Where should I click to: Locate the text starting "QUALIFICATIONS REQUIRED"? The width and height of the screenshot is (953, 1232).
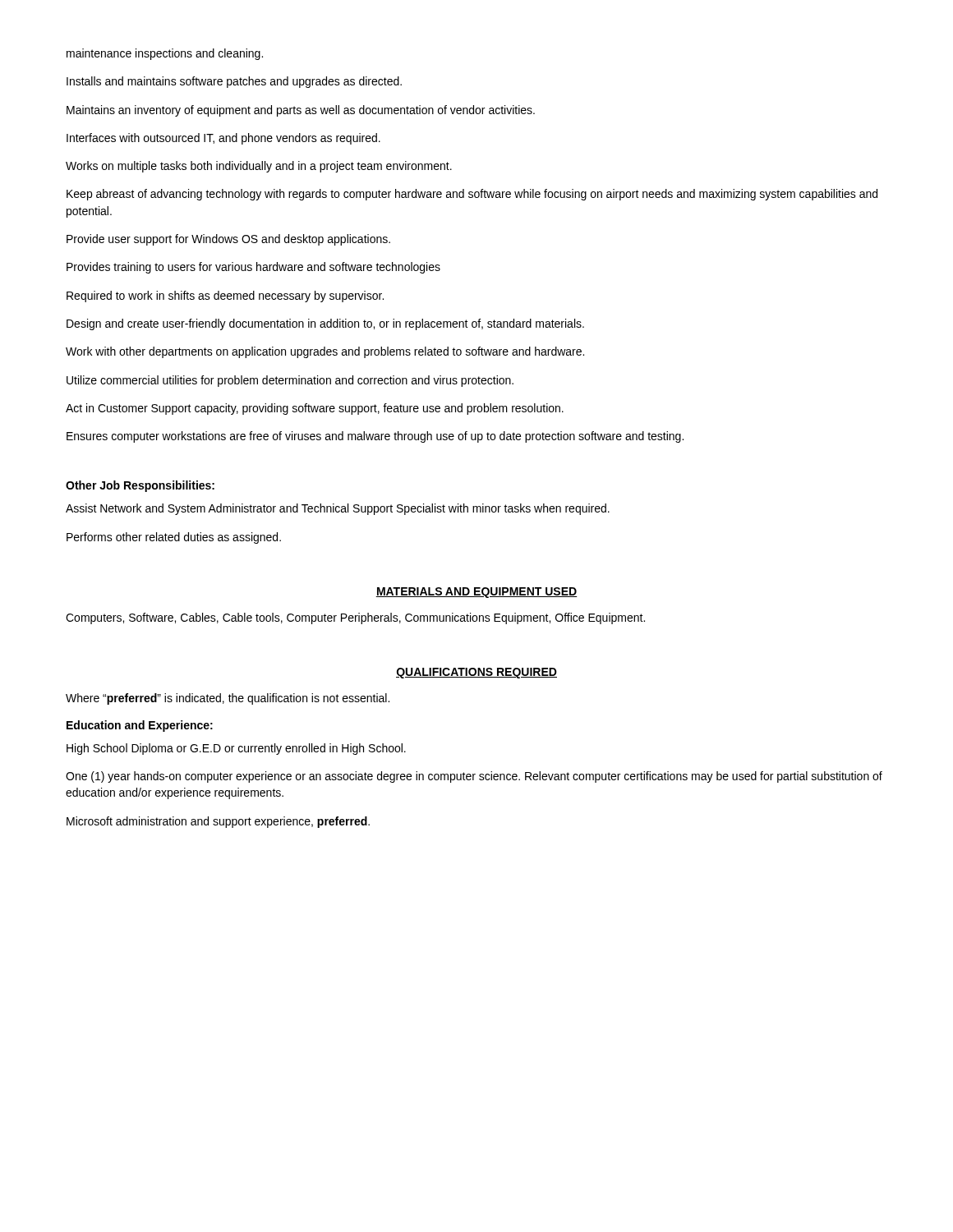pos(476,672)
